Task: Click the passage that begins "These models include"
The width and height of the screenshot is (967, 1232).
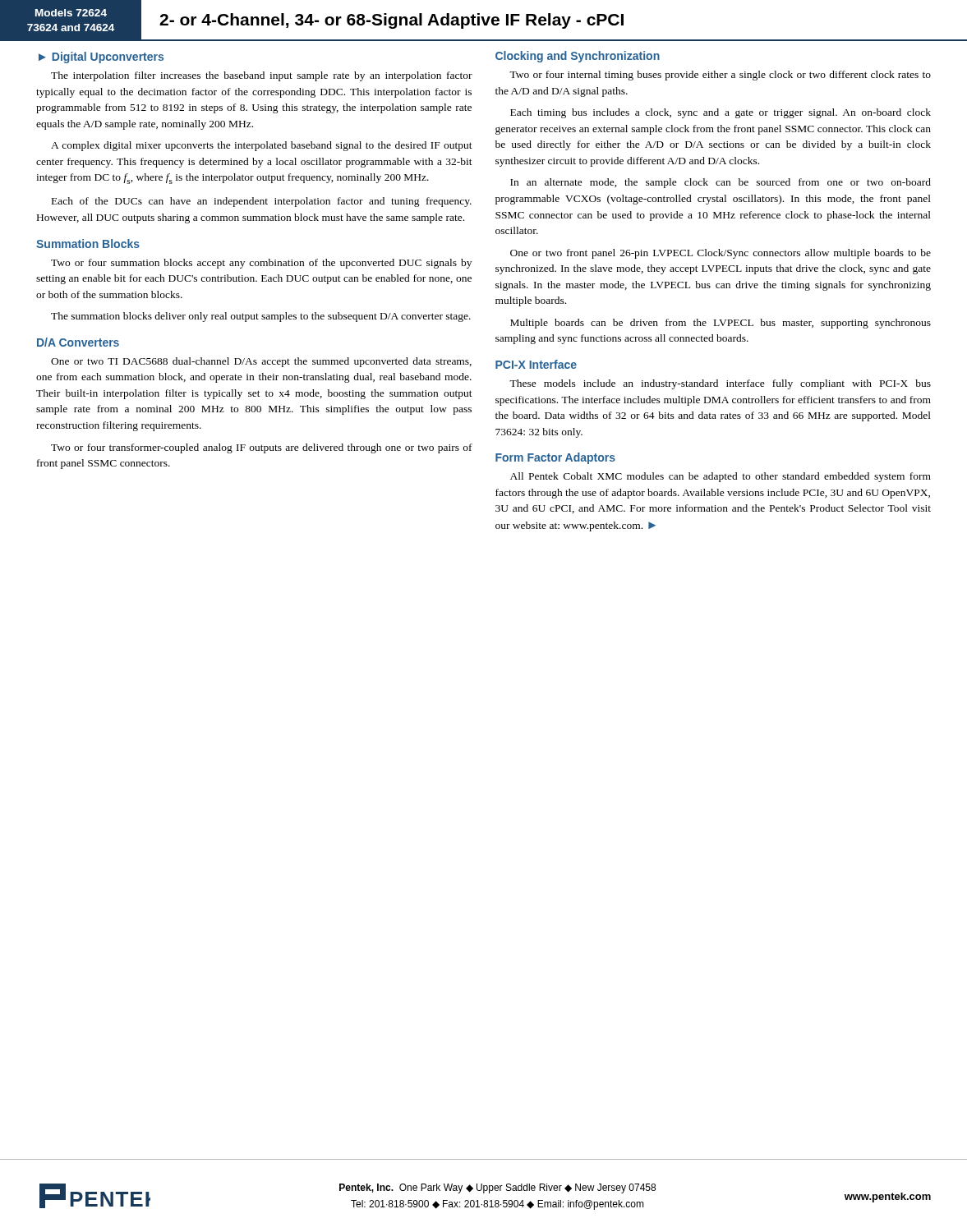Action: [x=713, y=407]
